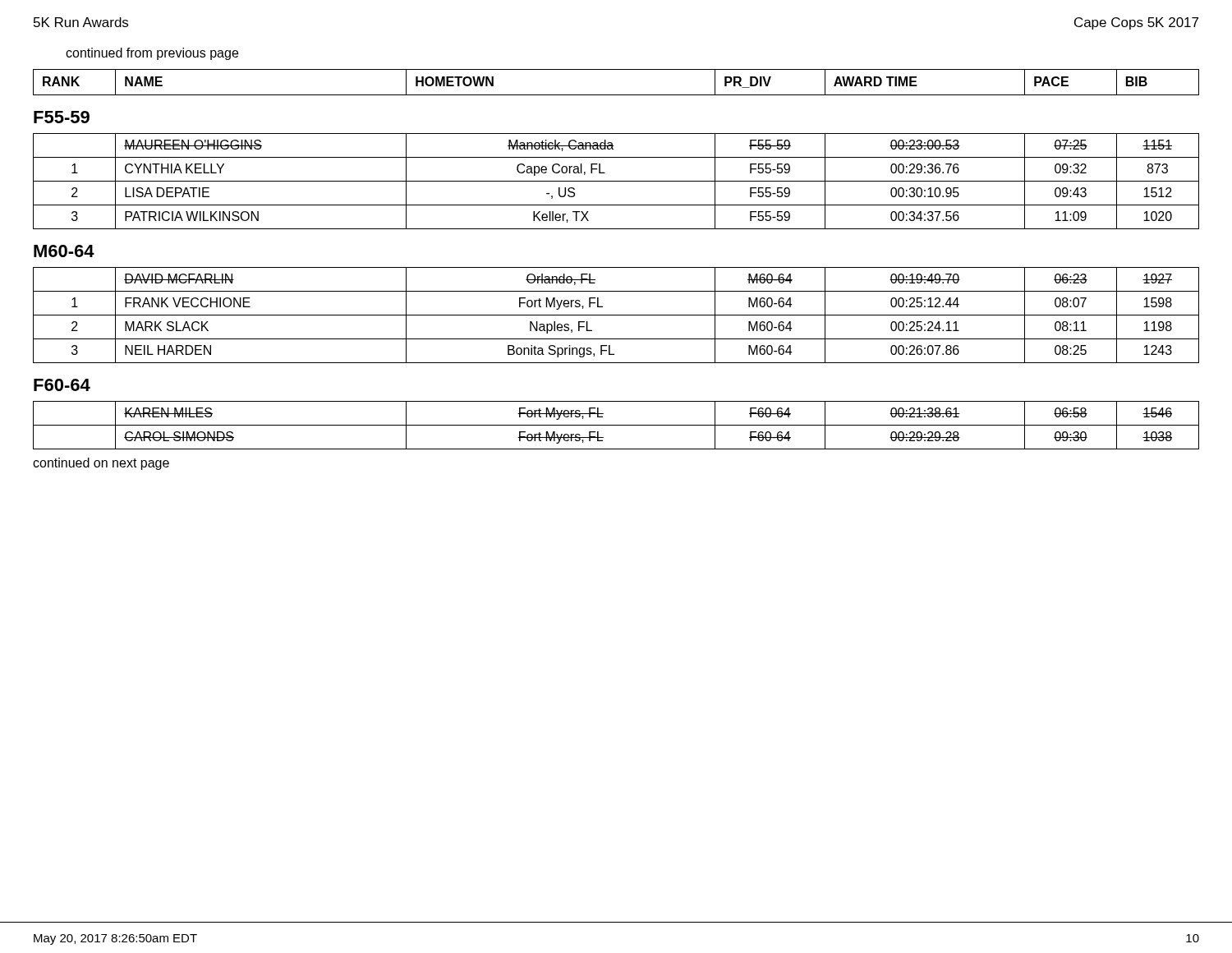Point to the element starting "continued from previous"
Screen dimensions: 953x1232
[x=152, y=53]
